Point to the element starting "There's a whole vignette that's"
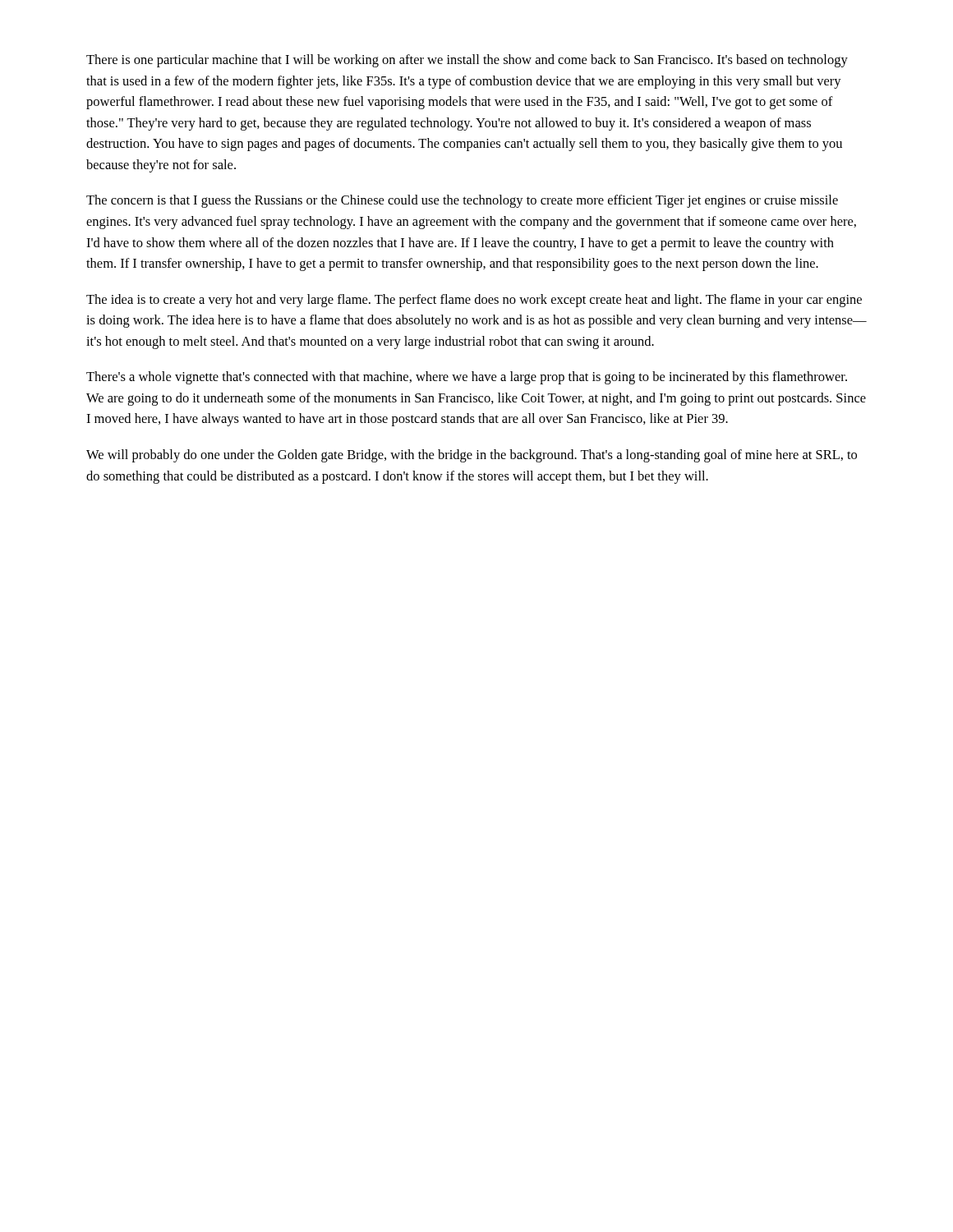This screenshot has height=1232, width=953. 476,398
